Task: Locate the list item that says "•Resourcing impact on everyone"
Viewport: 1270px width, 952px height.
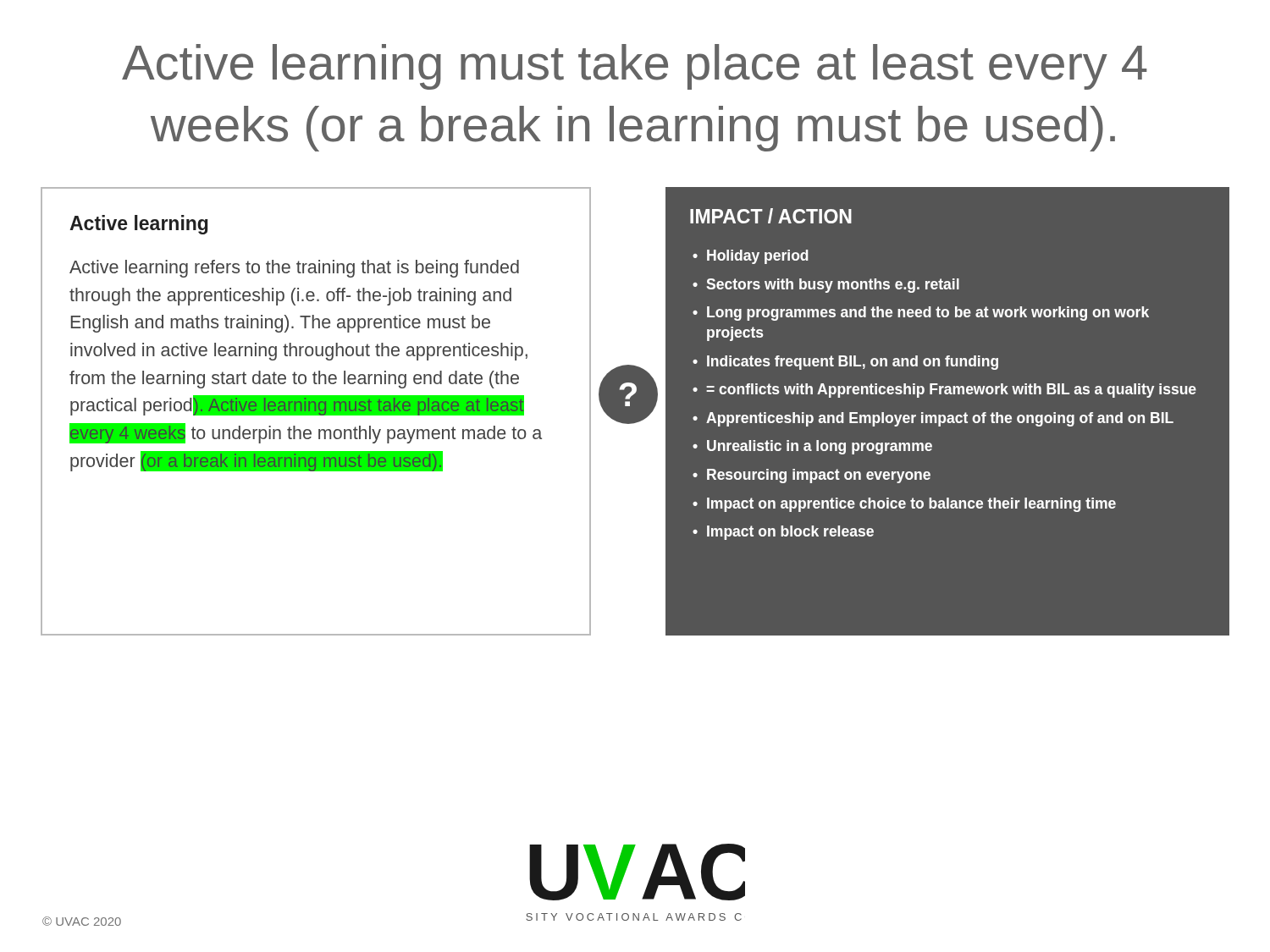Action: [812, 475]
